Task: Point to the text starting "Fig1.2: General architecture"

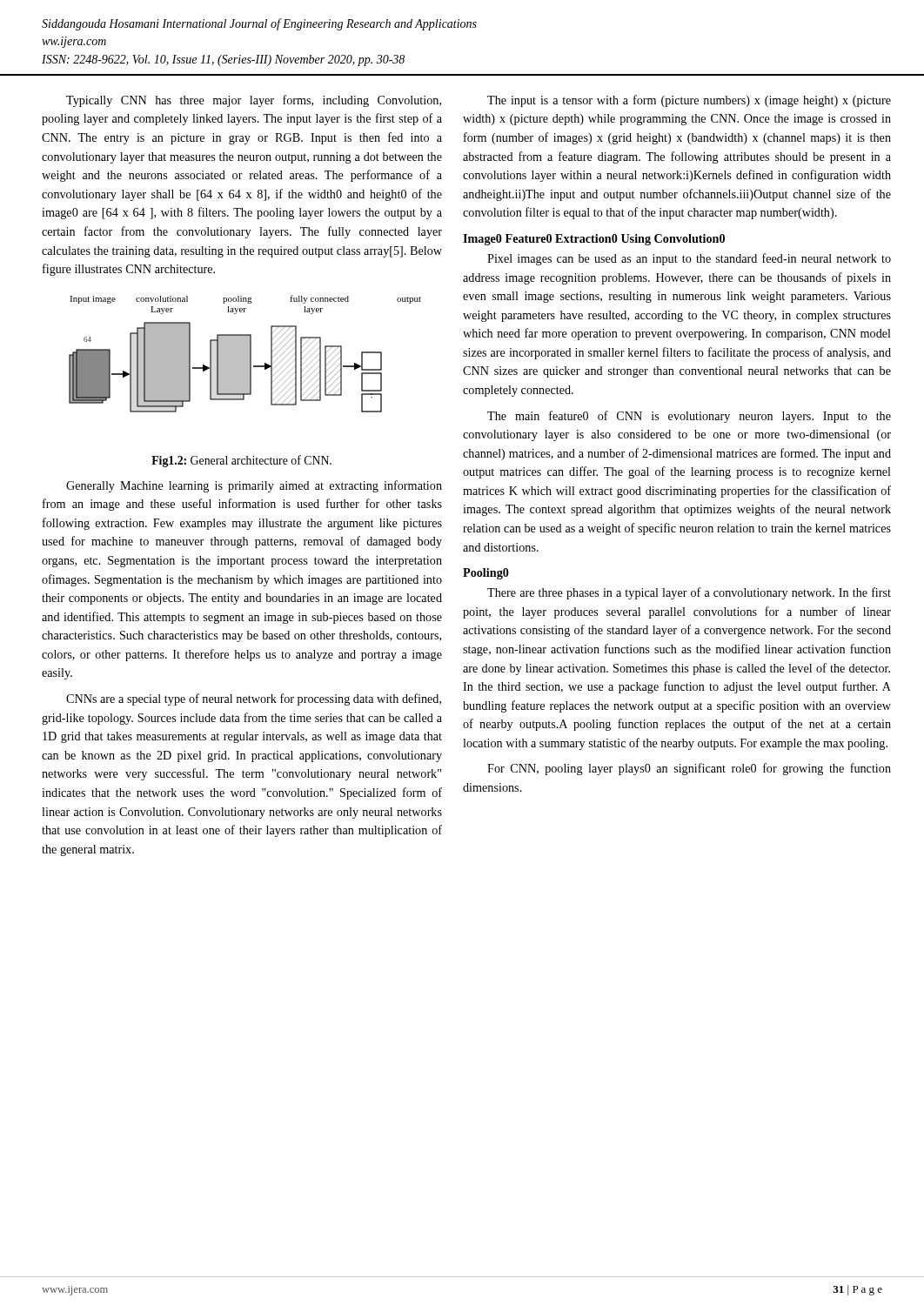Action: [242, 460]
